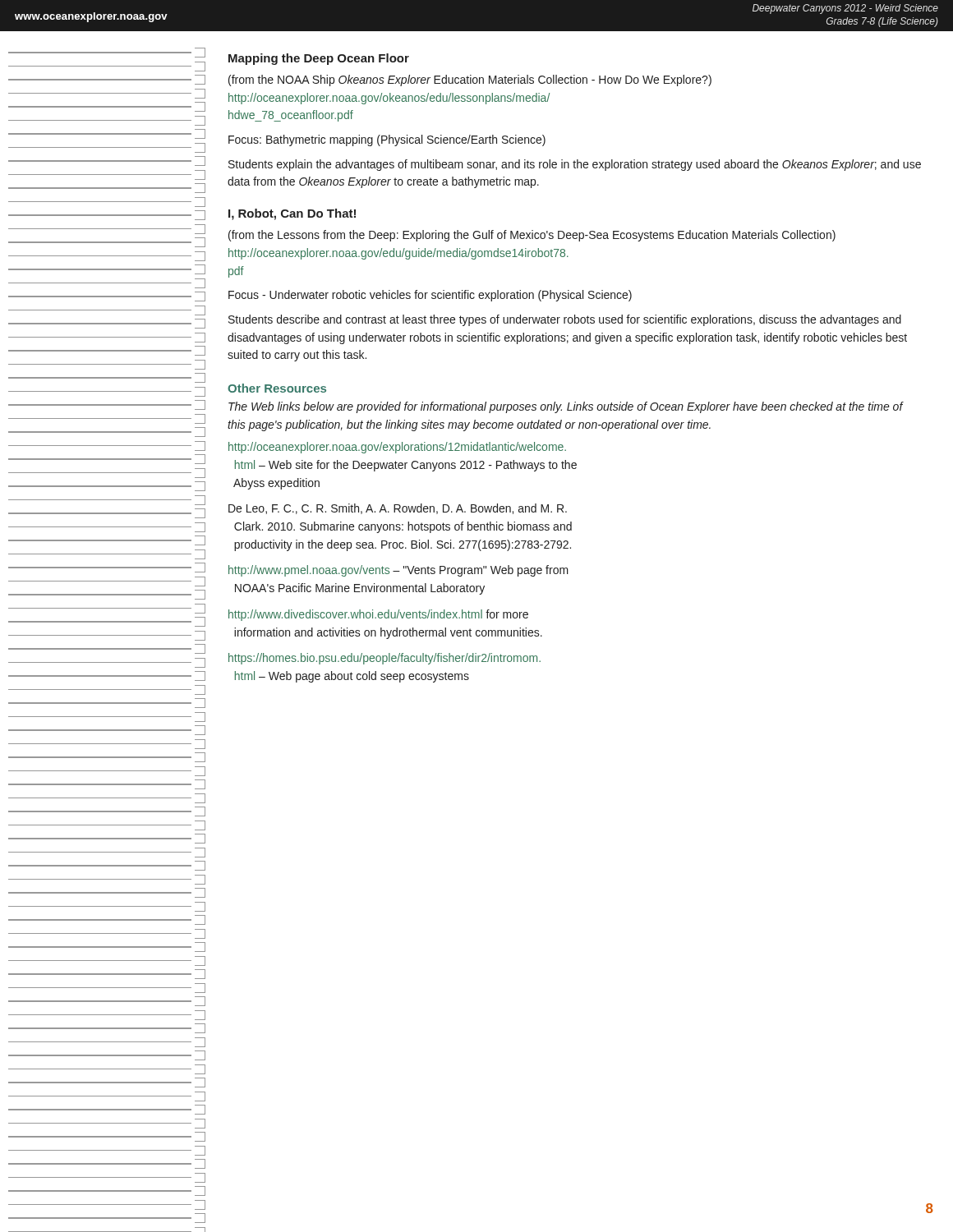Select the text starting "http://www.pmel.noaa.gov/vents – "Vents Program" Web page from NOAA's"
The image size is (953, 1232).
(x=398, y=579)
